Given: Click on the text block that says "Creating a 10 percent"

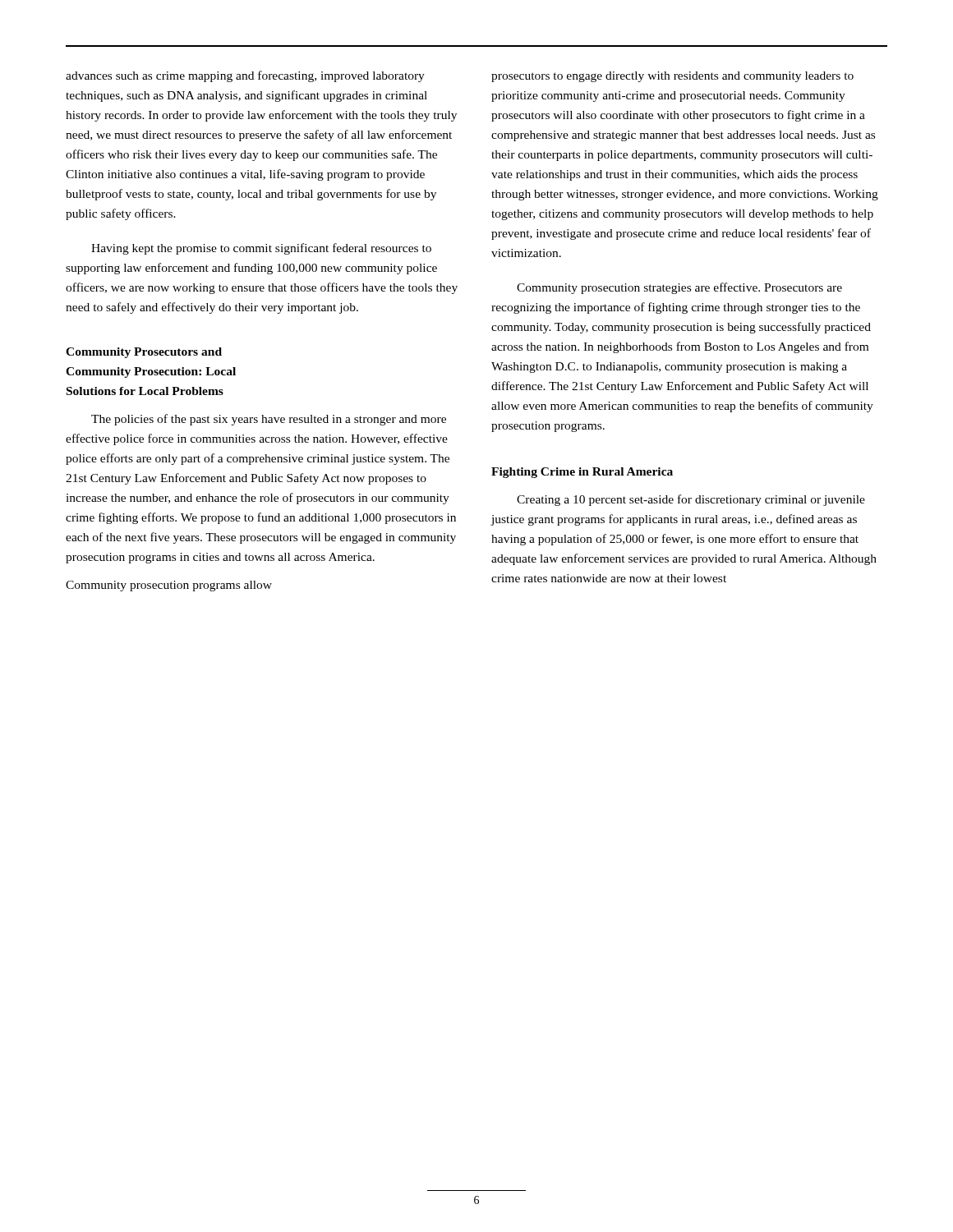Looking at the screenshot, I should pyautogui.click(x=689, y=539).
